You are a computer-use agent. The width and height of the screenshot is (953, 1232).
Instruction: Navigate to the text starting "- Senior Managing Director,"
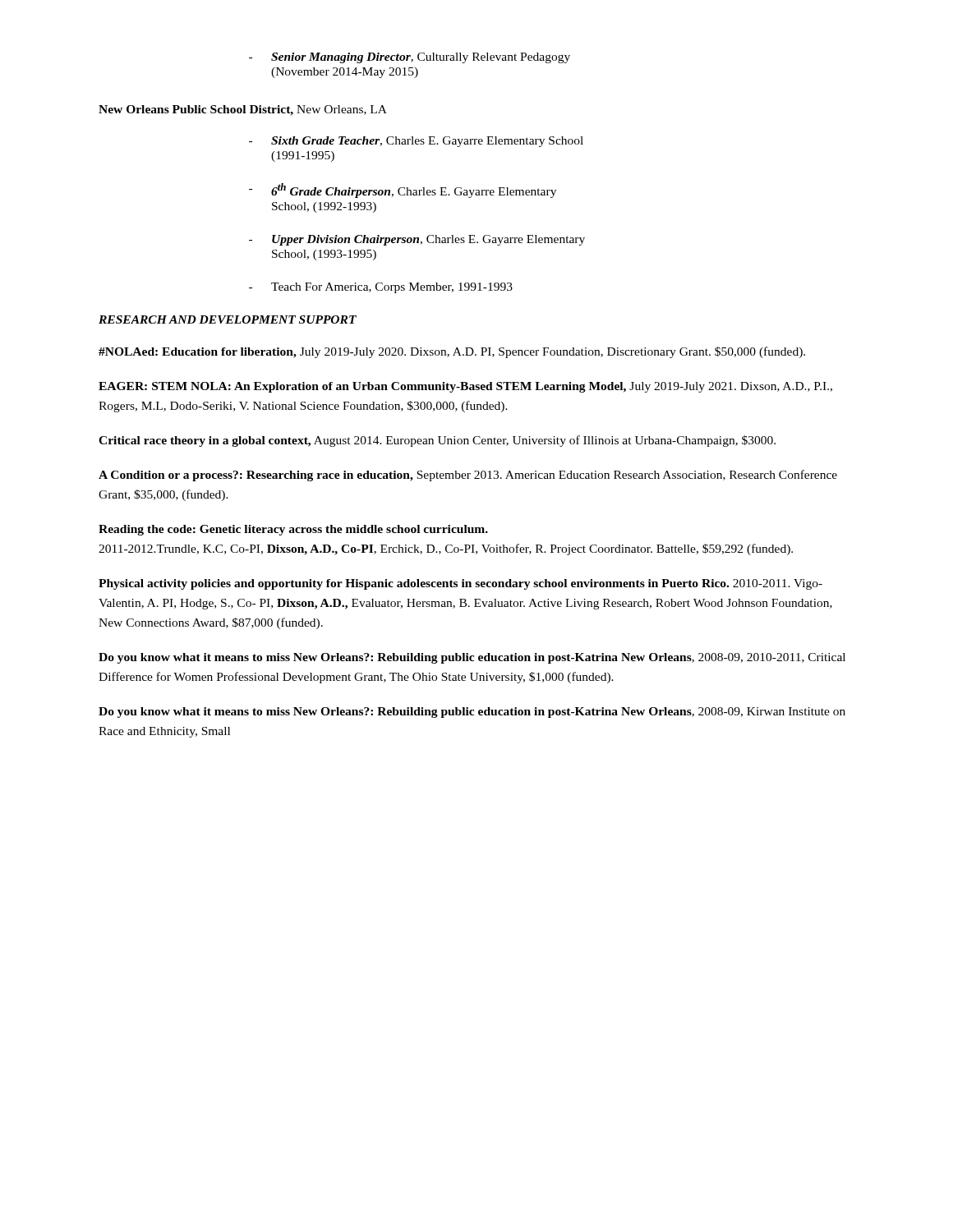(x=542, y=64)
